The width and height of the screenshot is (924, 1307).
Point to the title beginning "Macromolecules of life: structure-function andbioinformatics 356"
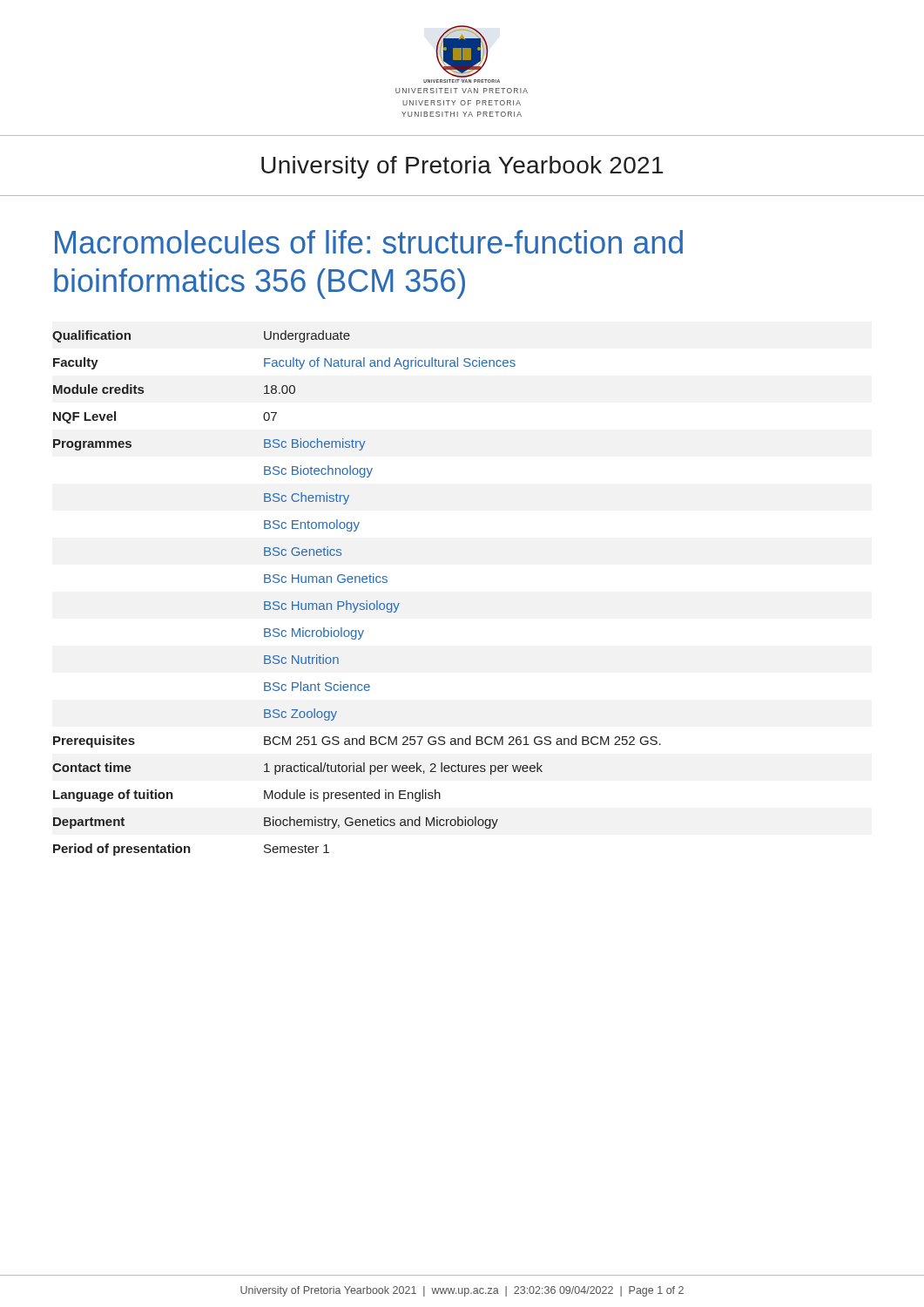(369, 262)
